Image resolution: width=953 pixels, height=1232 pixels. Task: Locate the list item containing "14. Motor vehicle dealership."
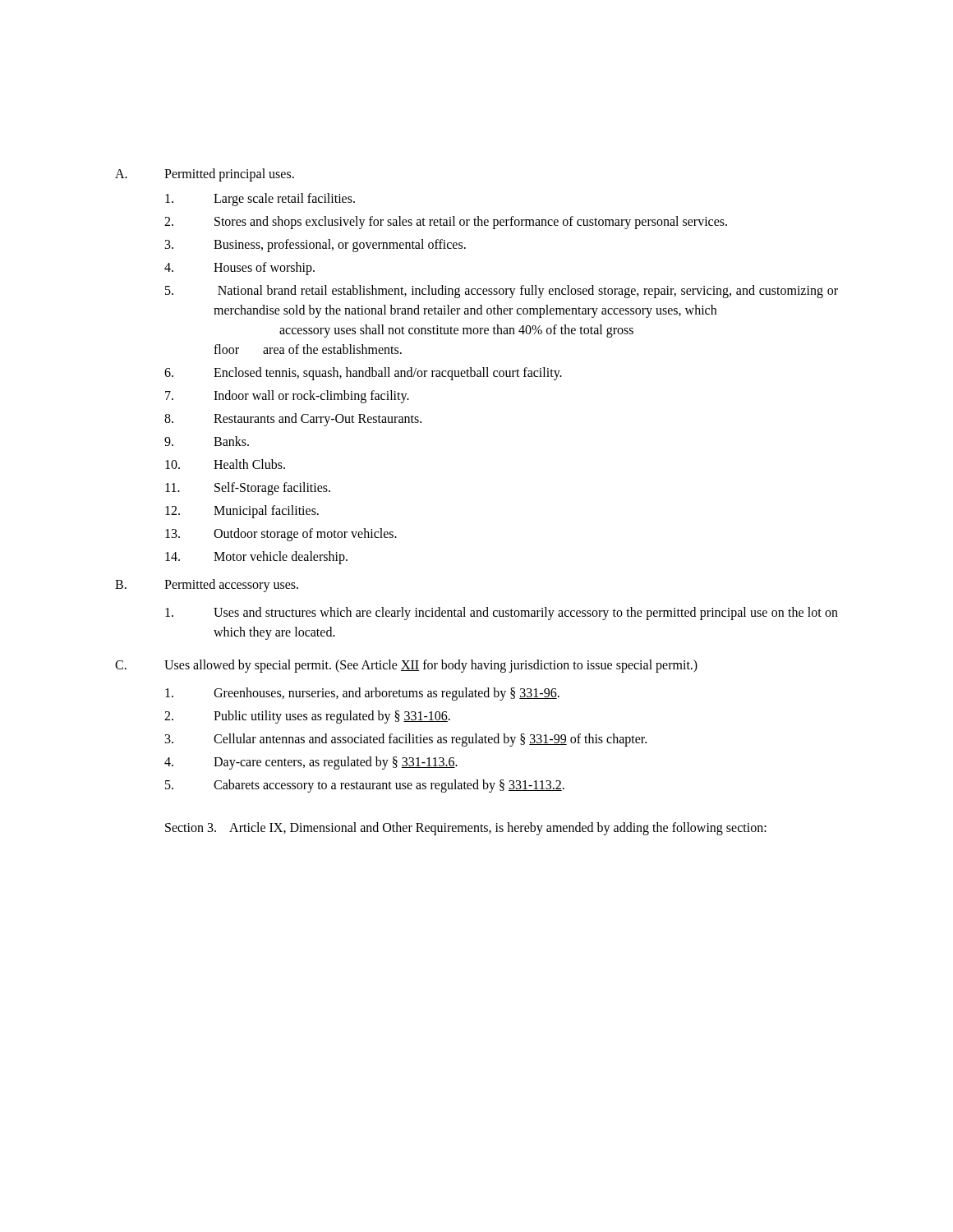[x=256, y=558]
